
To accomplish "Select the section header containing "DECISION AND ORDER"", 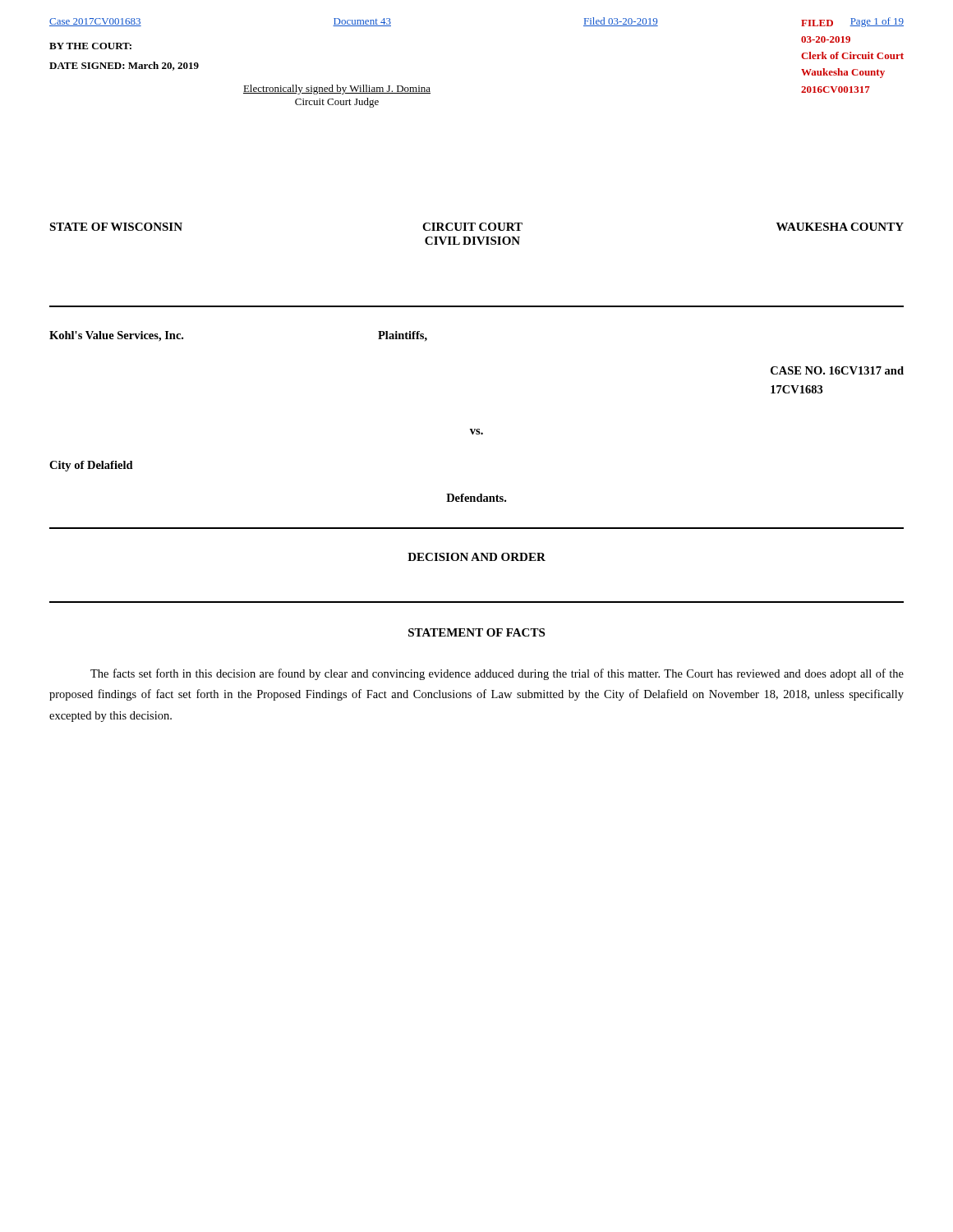I will 476,557.
